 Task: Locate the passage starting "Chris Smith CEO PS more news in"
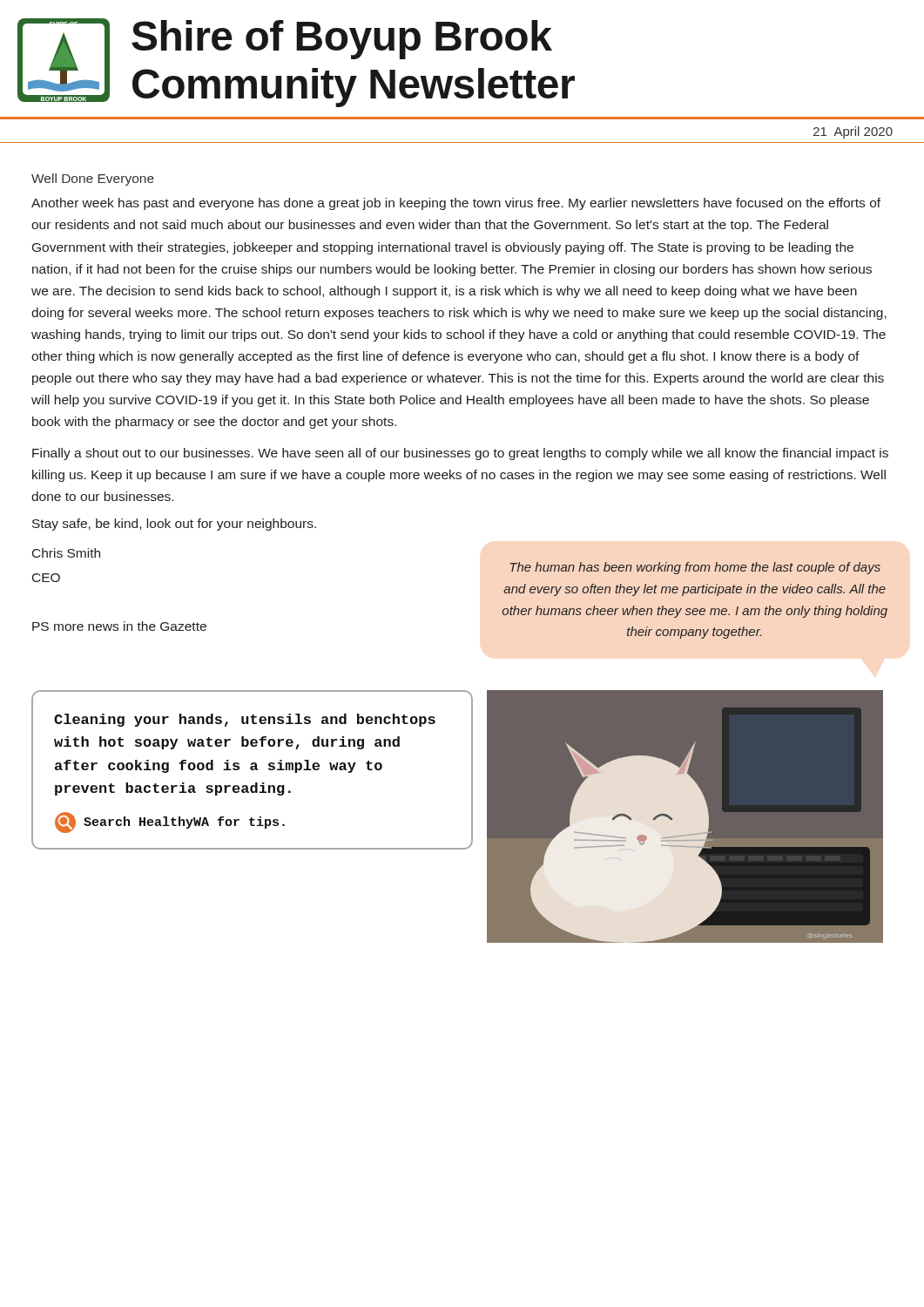66,553
